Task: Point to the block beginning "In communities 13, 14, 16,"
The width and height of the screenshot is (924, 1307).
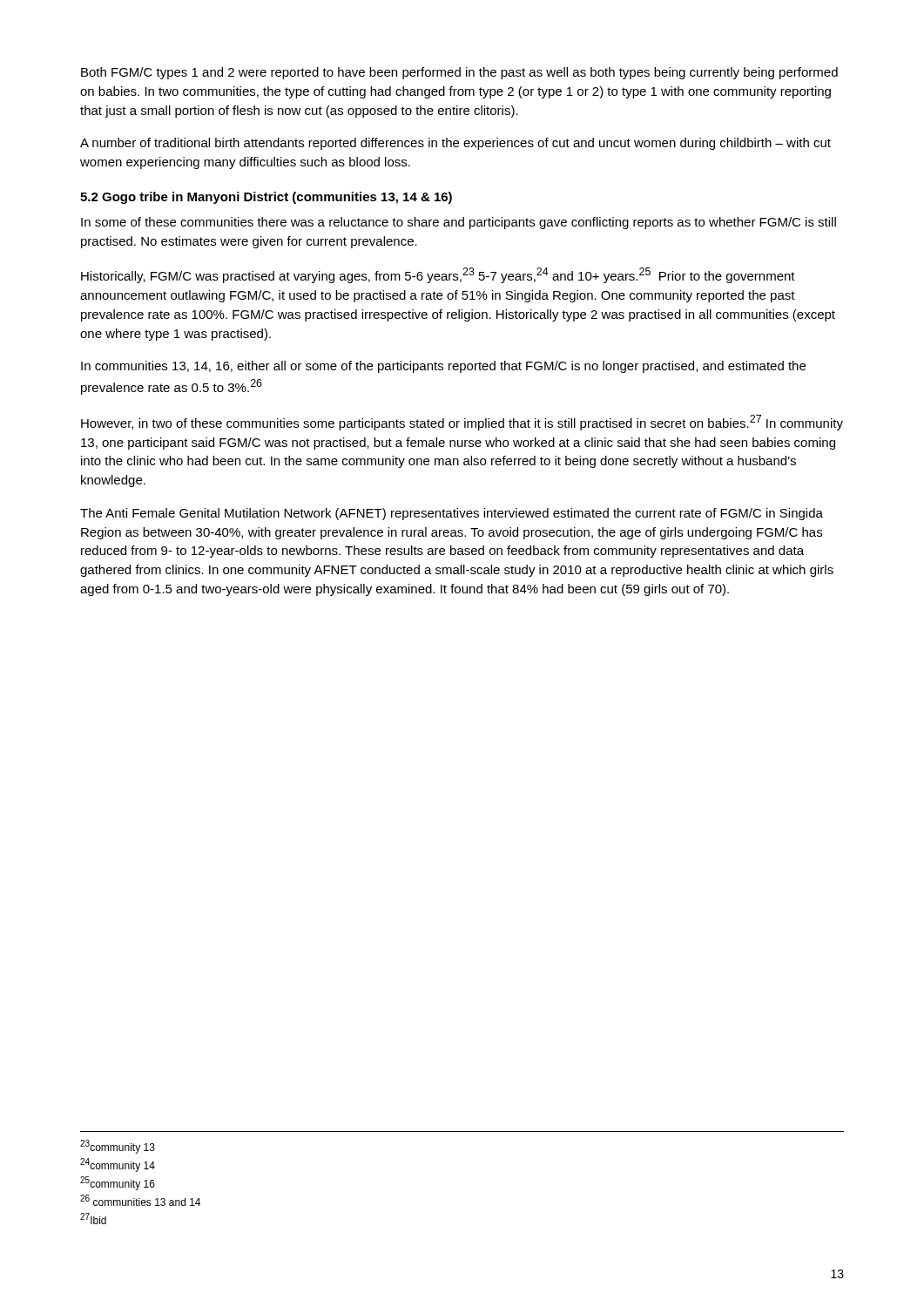Action: pyautogui.click(x=443, y=377)
